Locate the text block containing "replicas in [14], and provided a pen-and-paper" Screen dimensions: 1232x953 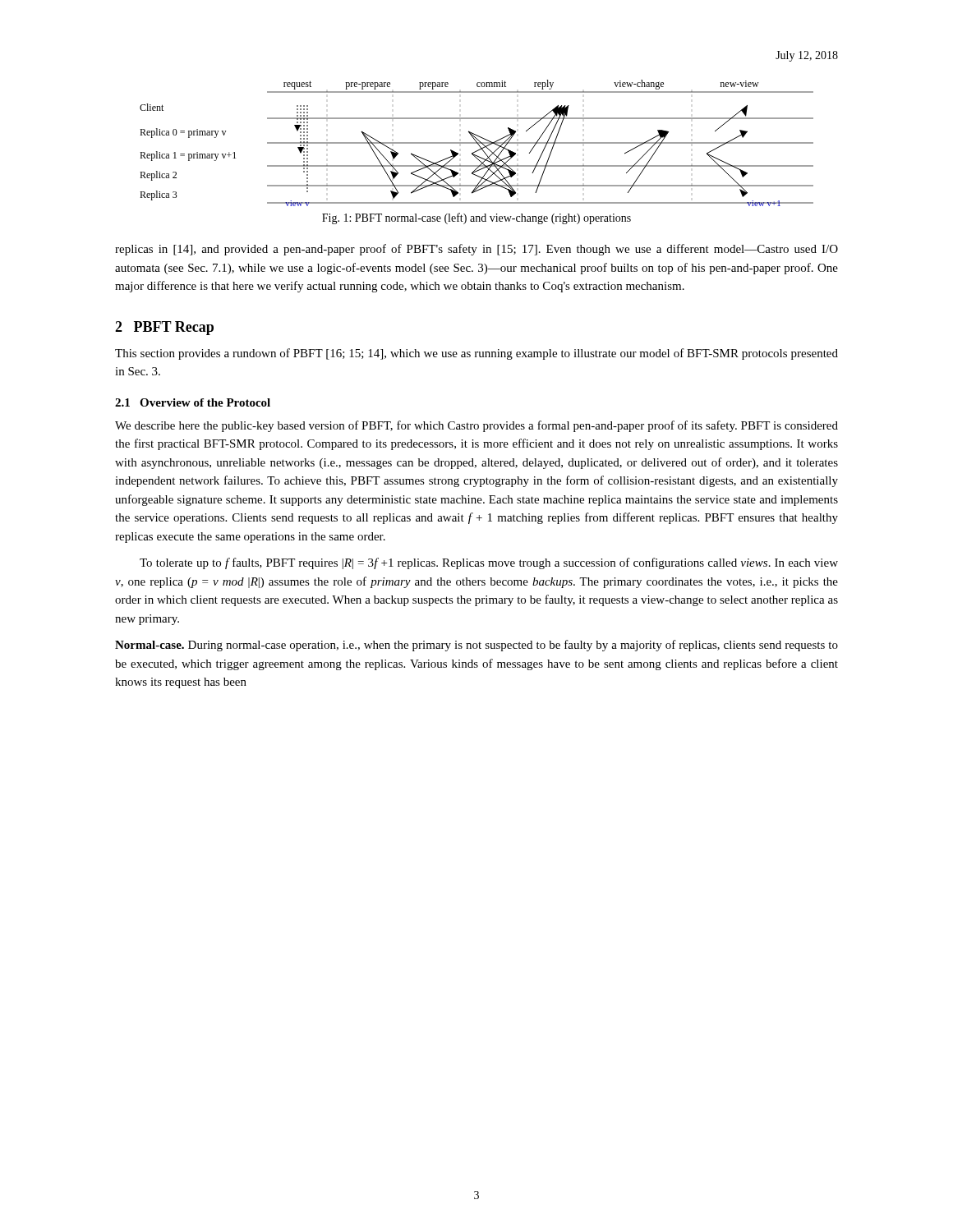(476, 267)
